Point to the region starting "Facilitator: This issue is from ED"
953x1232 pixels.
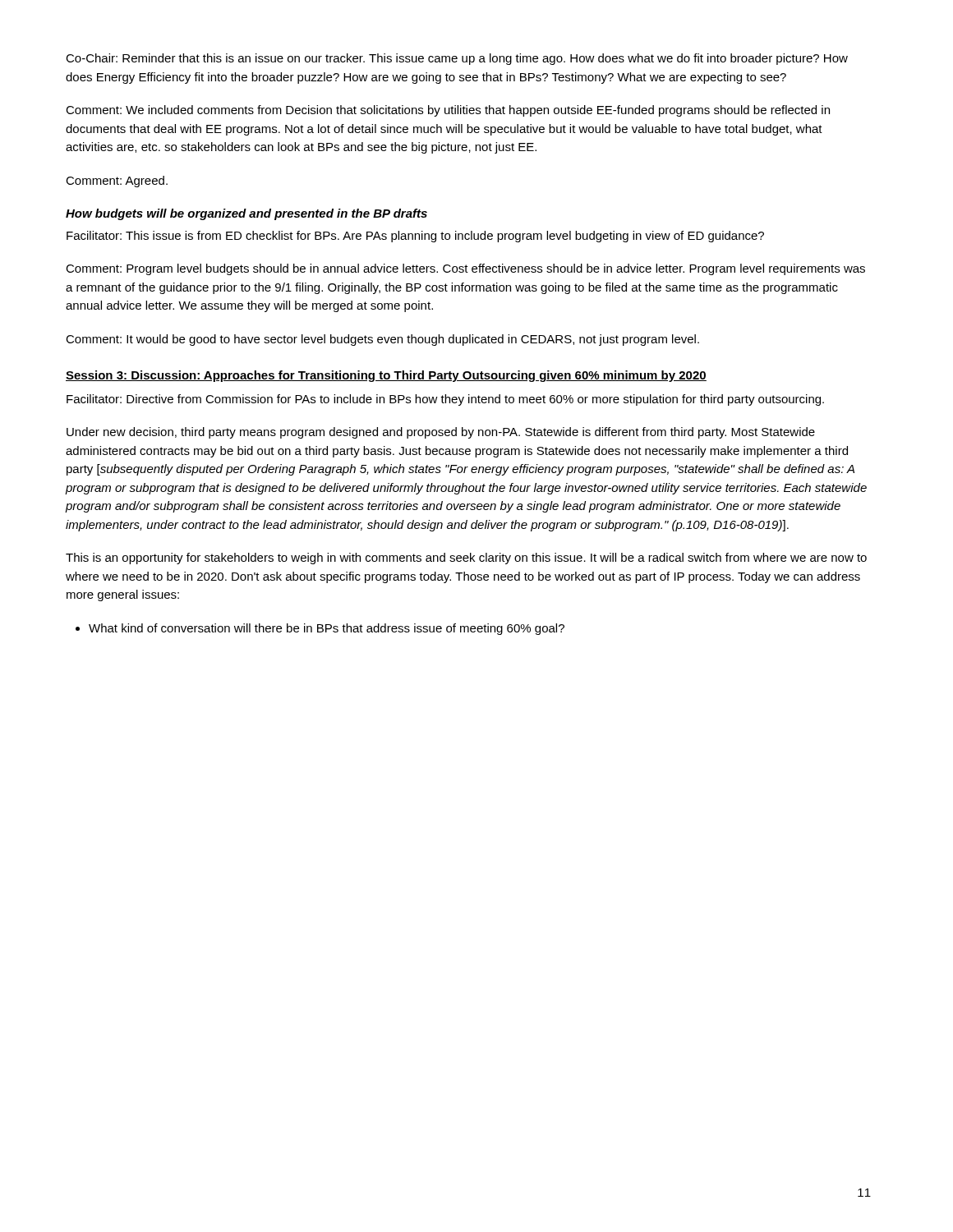click(415, 235)
